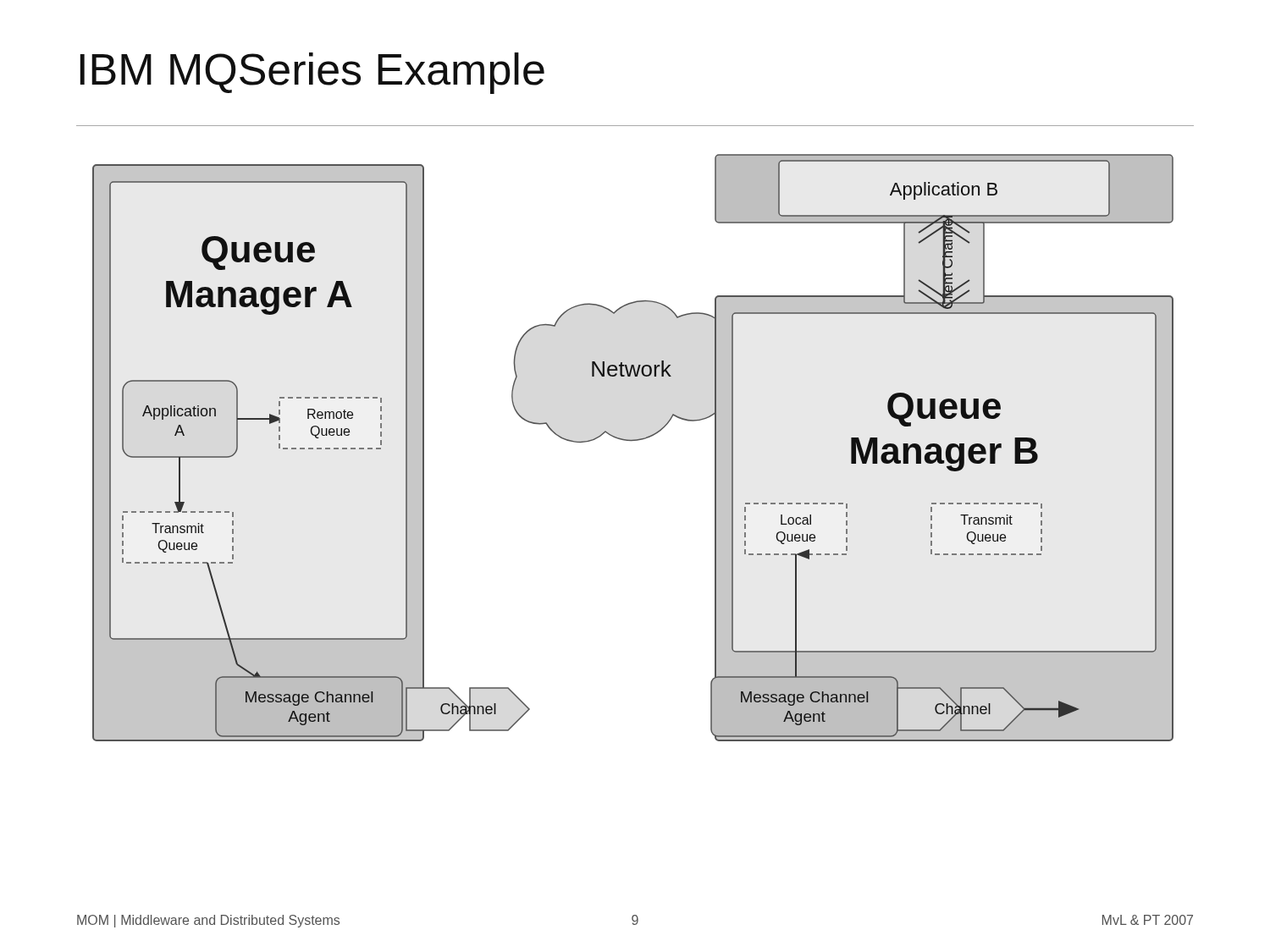Locate the engineering diagram

635,487
